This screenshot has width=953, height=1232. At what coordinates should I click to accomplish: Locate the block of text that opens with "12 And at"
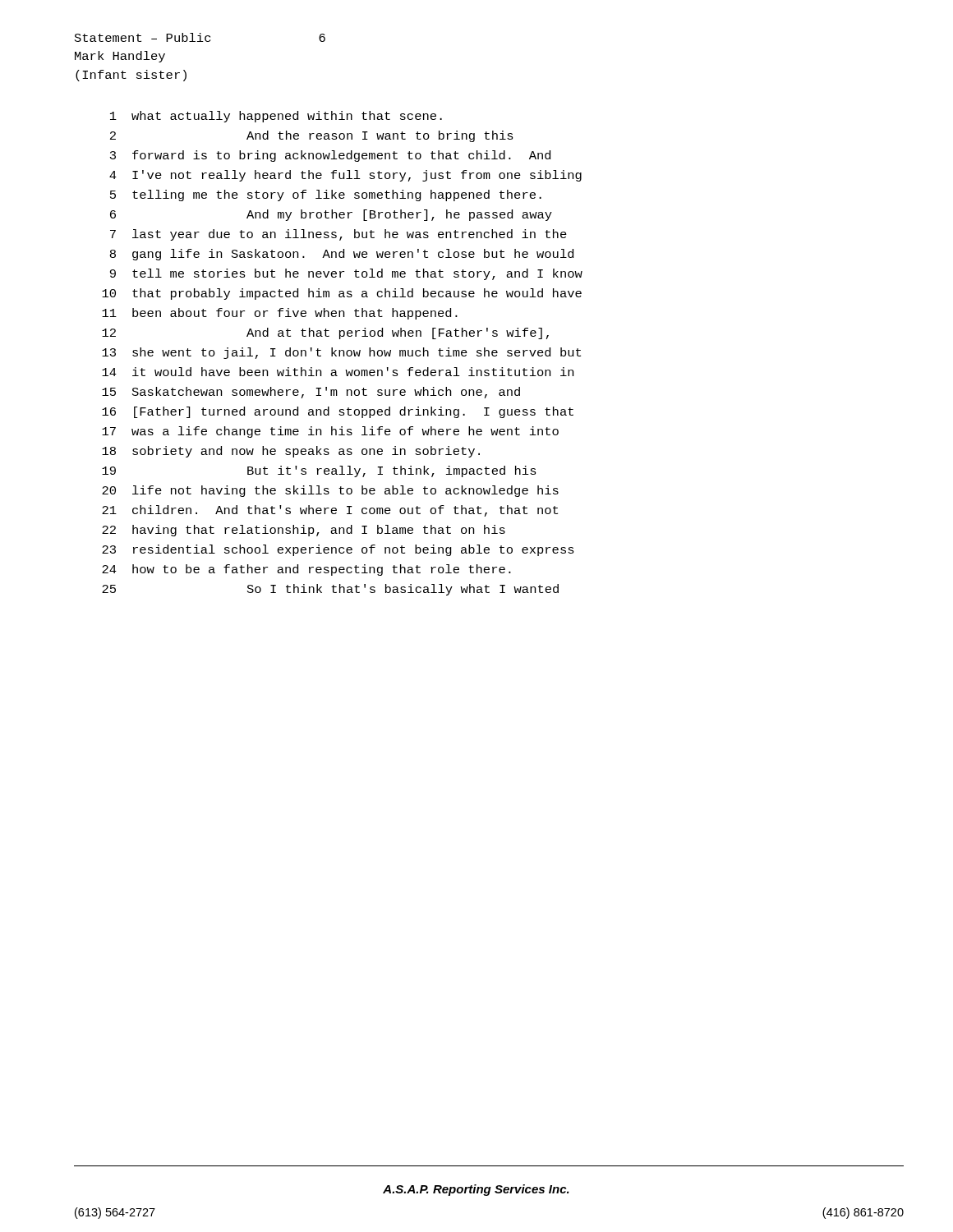pos(489,334)
